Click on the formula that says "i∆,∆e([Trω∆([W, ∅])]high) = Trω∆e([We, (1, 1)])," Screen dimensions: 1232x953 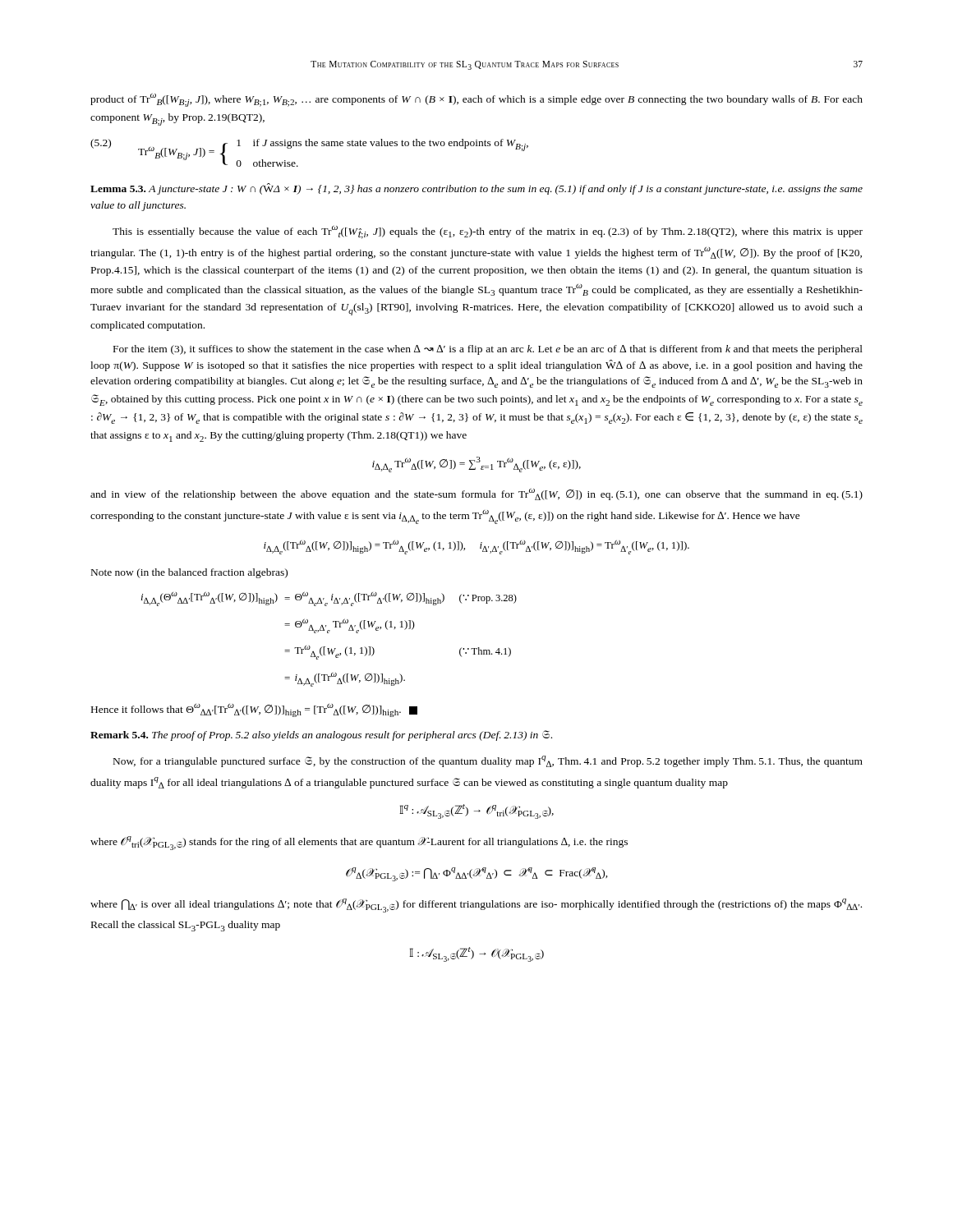[476, 546]
